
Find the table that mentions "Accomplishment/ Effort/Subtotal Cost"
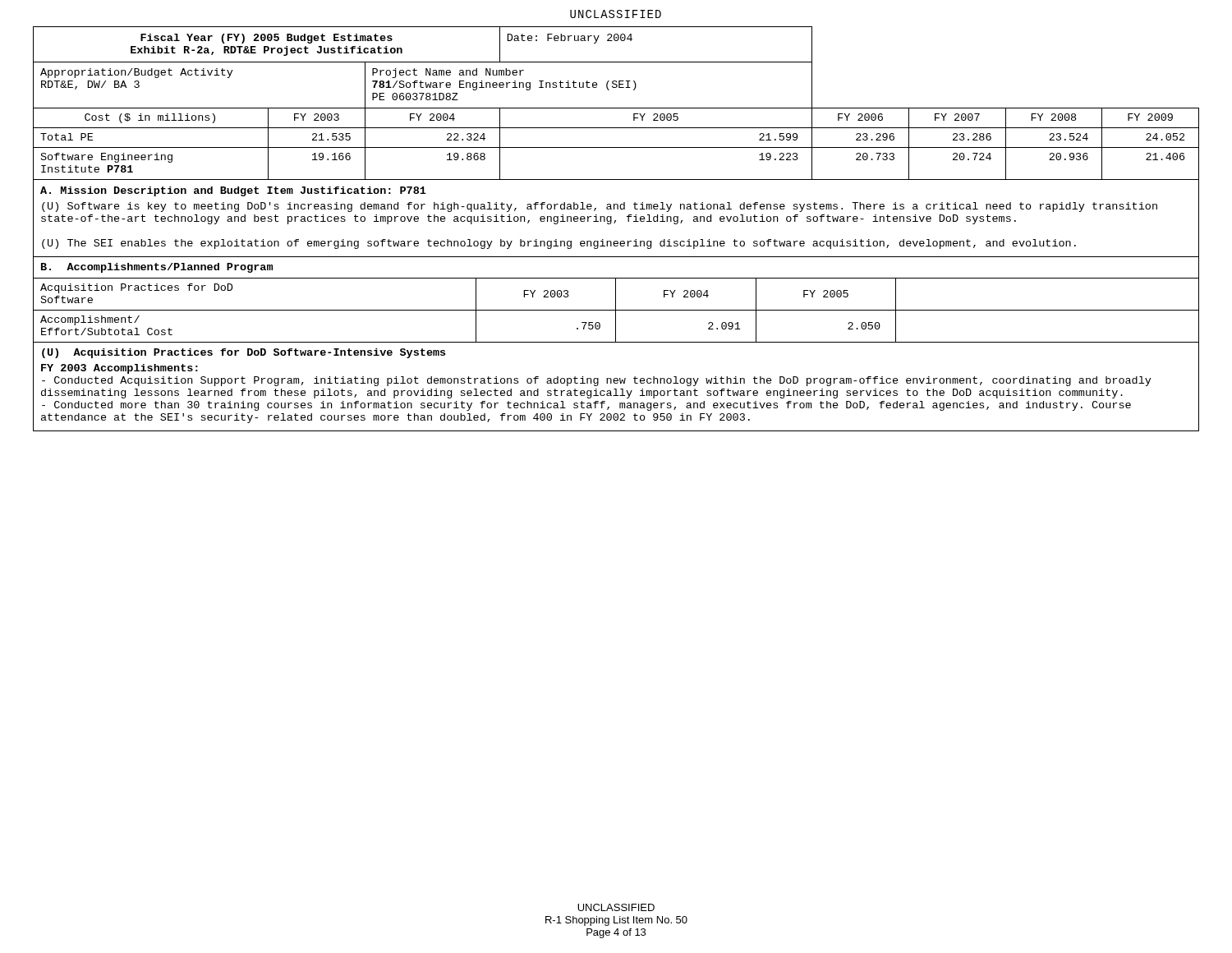(616, 311)
